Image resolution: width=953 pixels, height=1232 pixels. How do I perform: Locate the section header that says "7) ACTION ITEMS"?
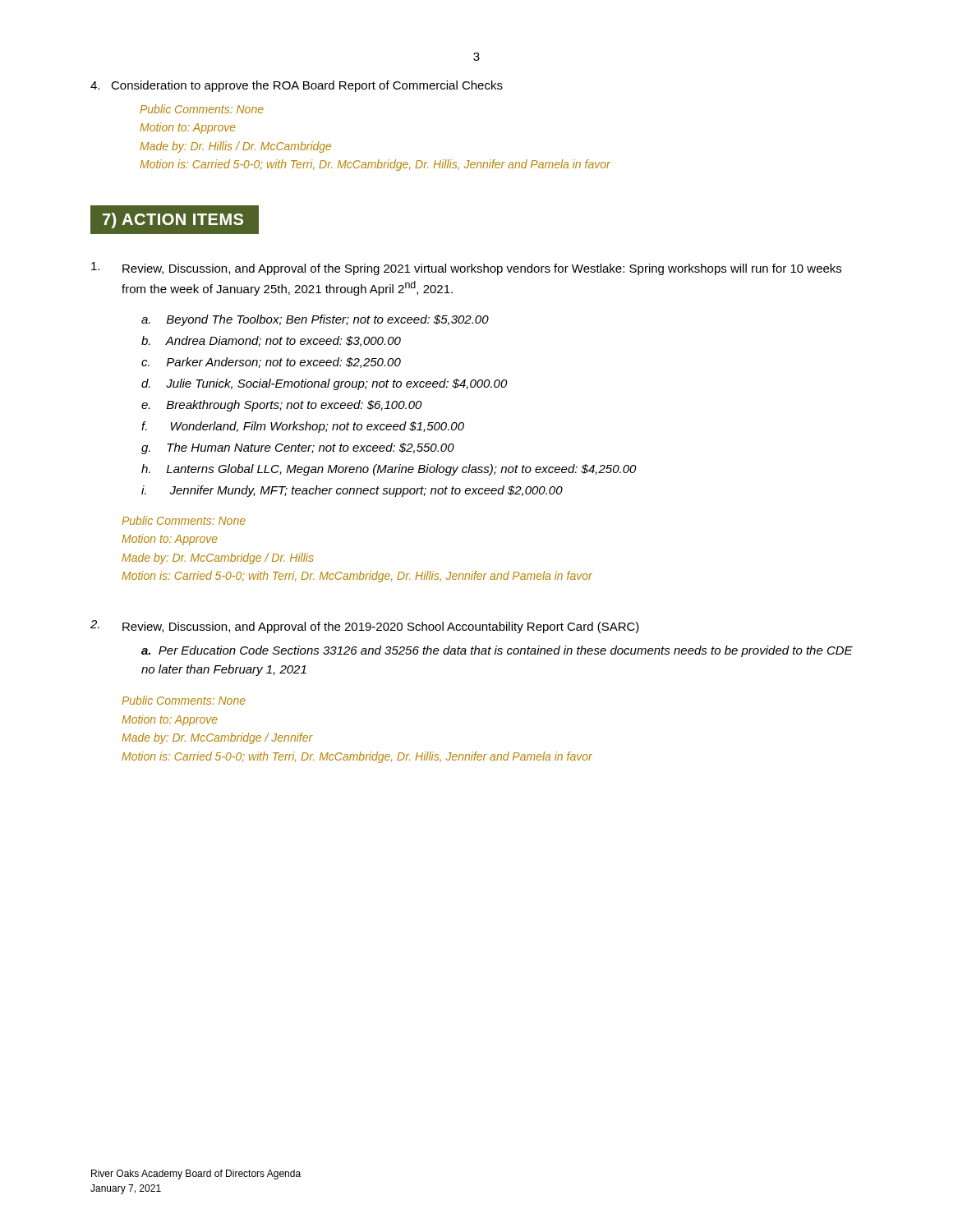coord(173,219)
